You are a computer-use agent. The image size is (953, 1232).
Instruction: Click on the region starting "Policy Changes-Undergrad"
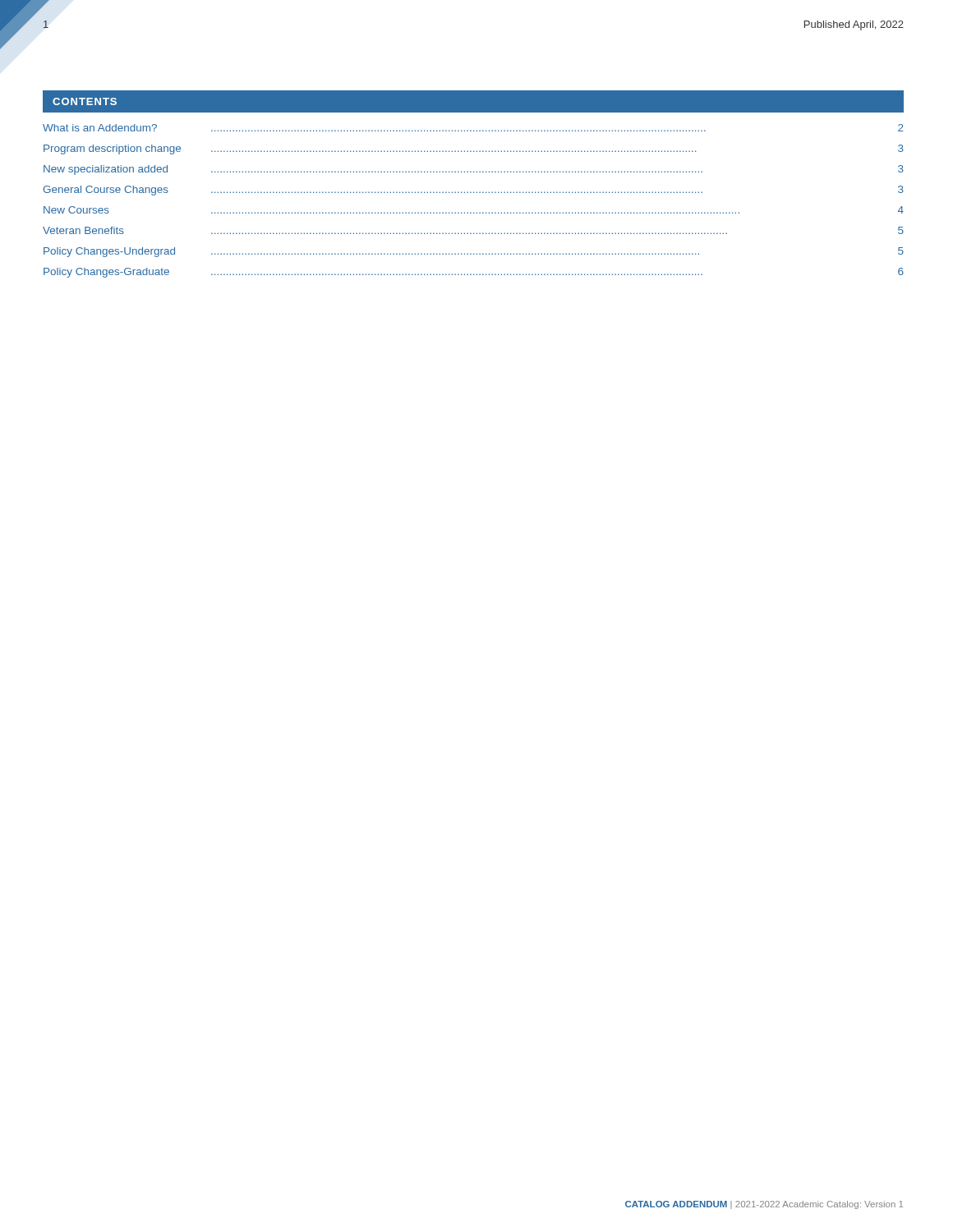click(x=109, y=251)
